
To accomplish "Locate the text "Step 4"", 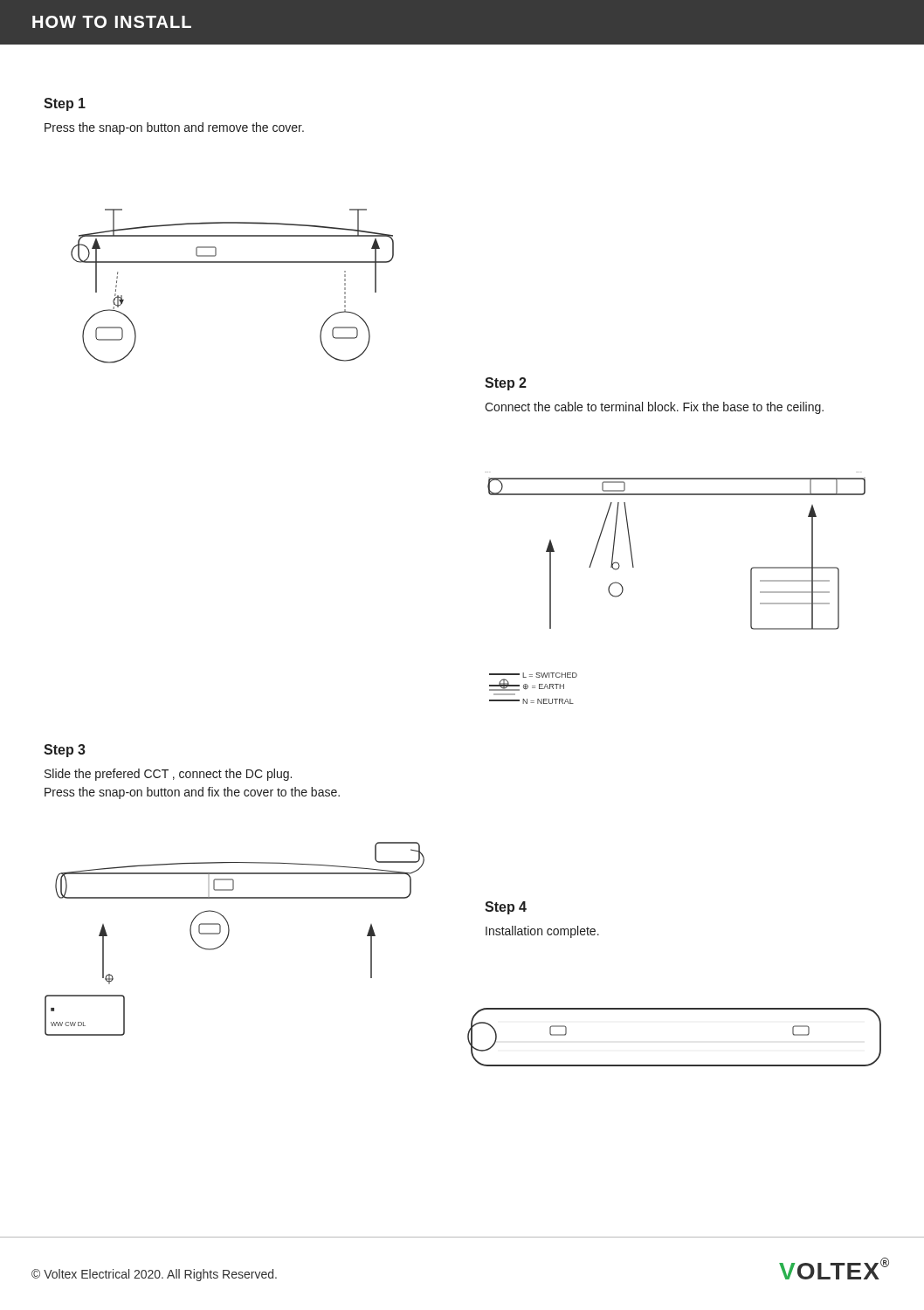I will (x=506, y=907).
